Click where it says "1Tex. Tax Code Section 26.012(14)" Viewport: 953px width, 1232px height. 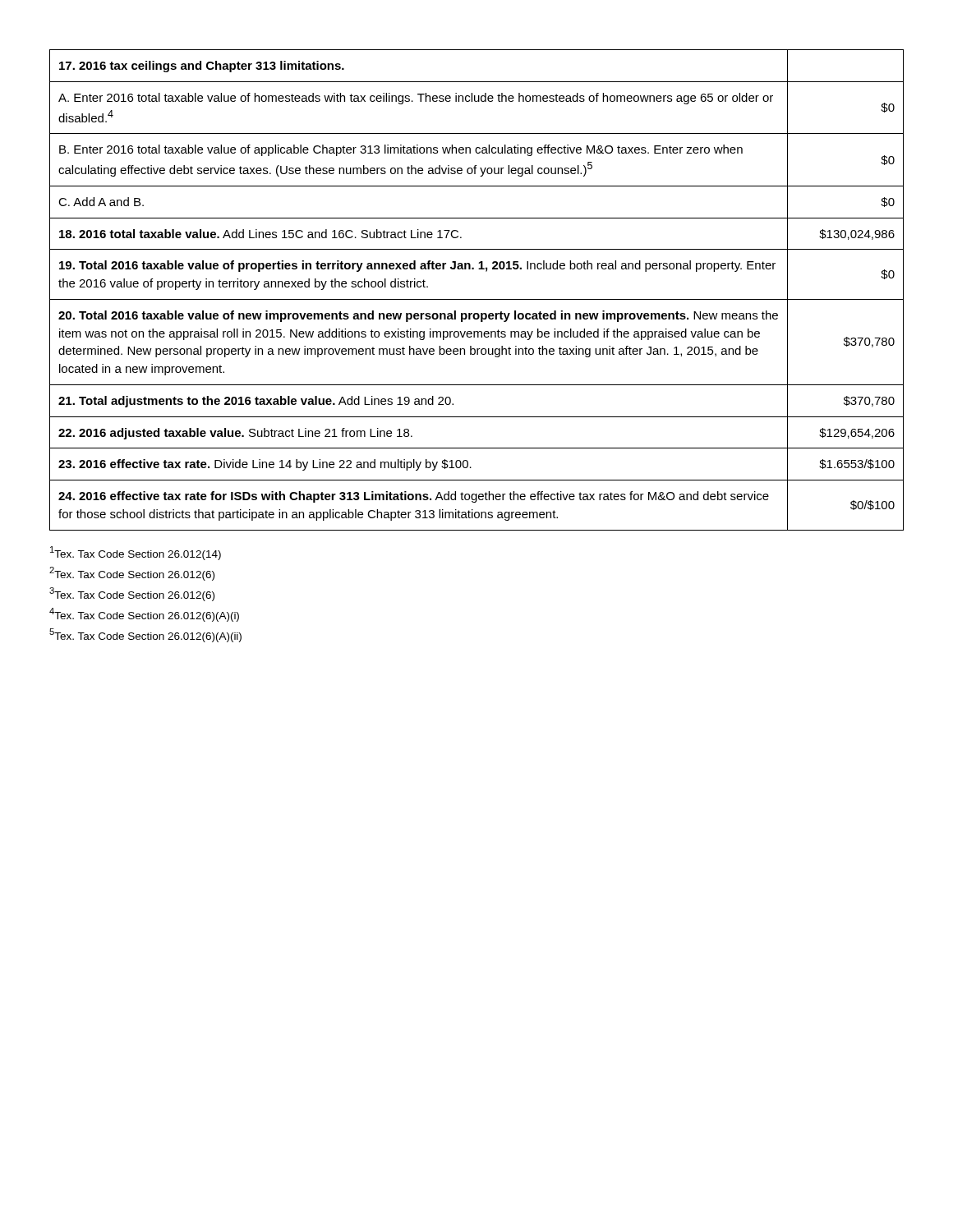pos(136,553)
